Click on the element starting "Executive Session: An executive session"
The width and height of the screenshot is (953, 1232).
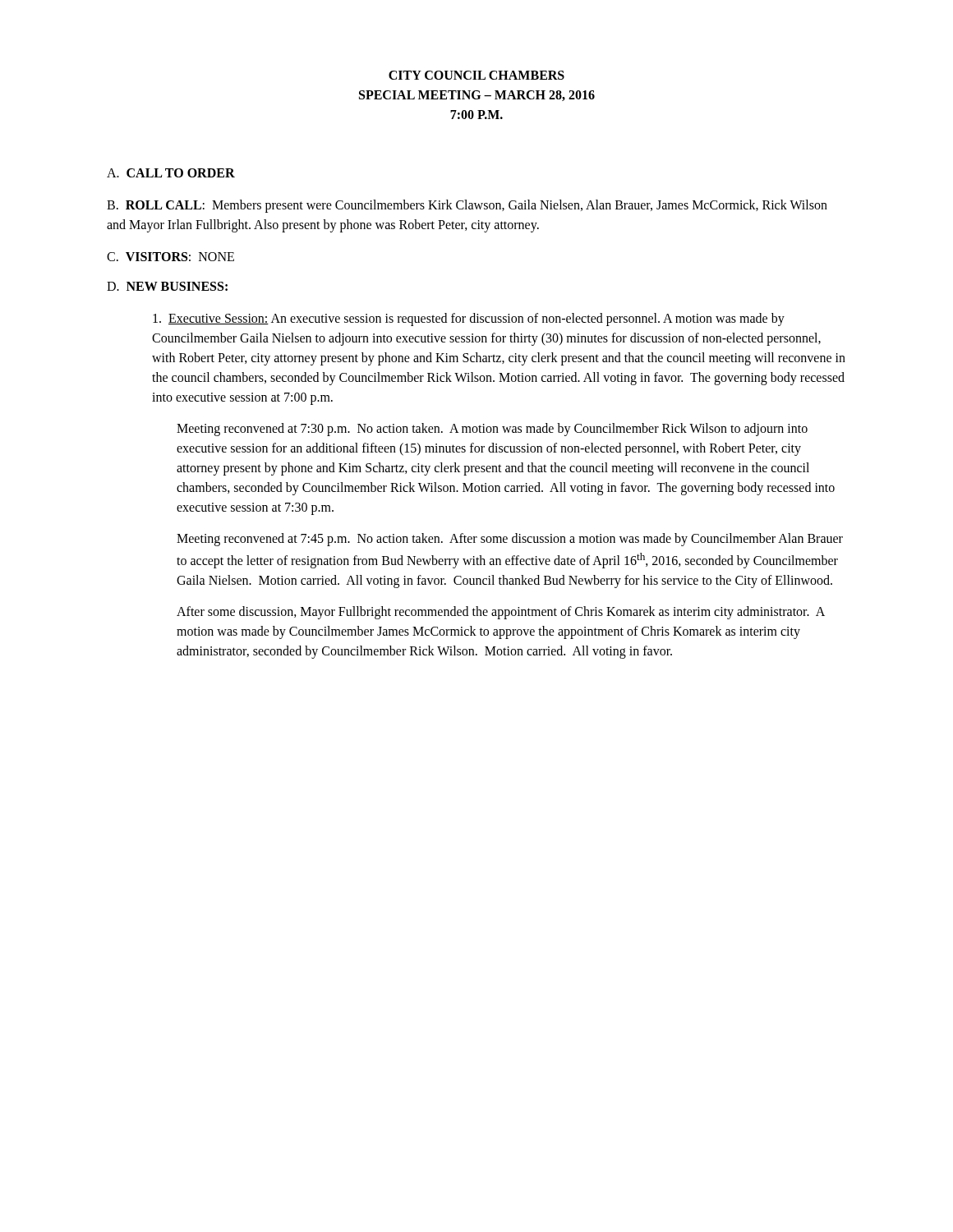[x=499, y=358]
